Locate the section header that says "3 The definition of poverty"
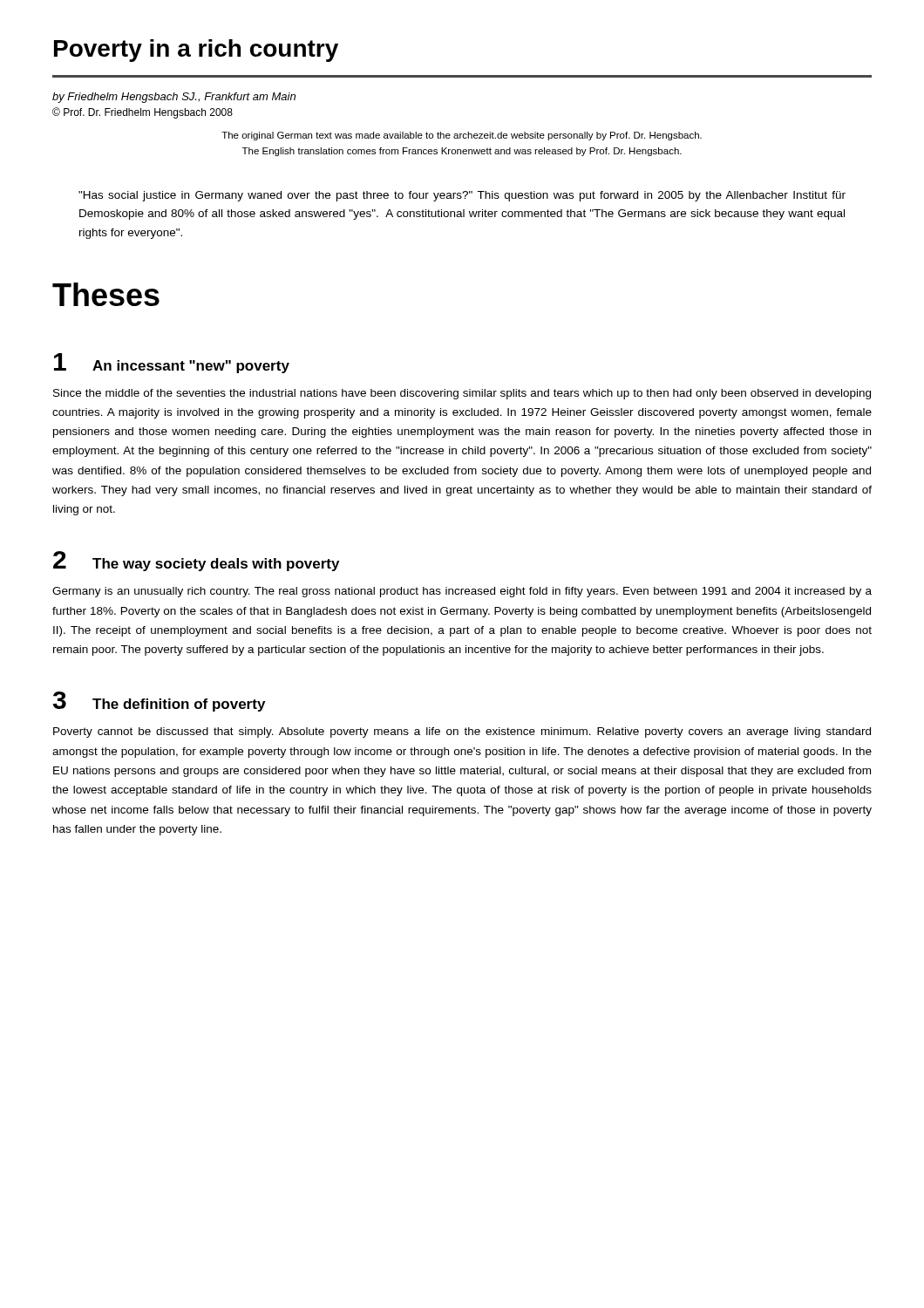Screen dimensions: 1308x924 (x=159, y=701)
